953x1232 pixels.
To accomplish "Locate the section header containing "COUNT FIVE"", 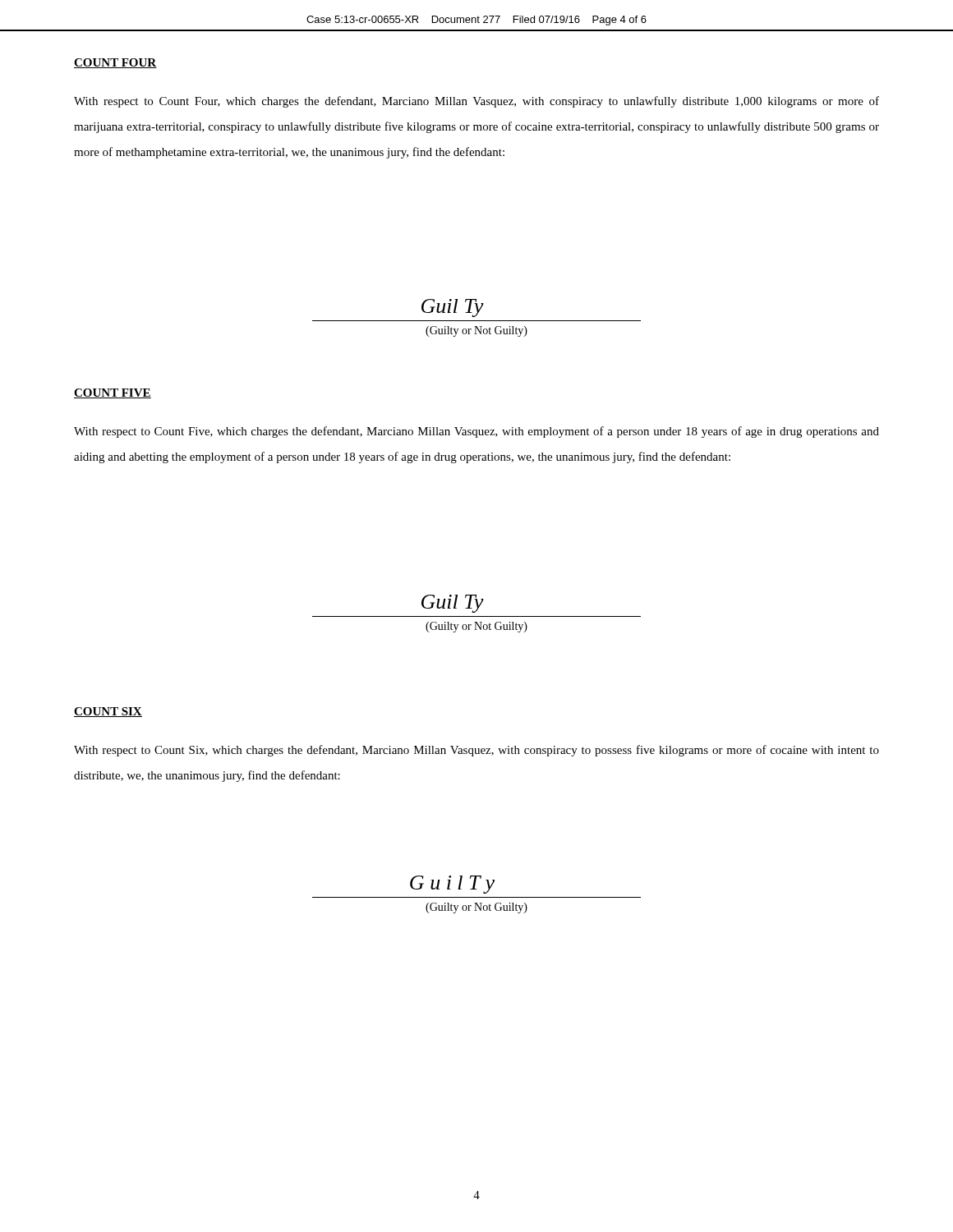I will coord(112,393).
